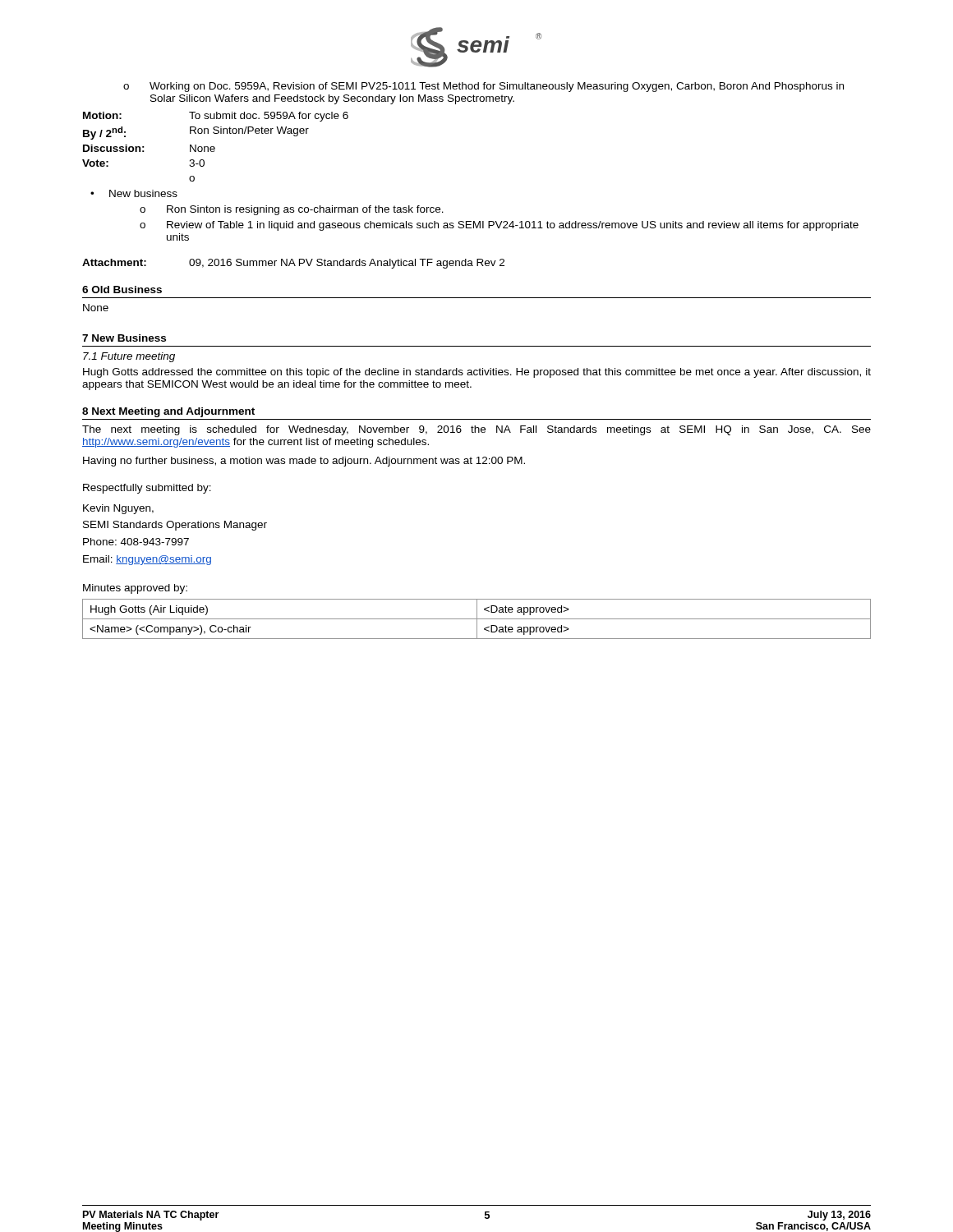The image size is (953, 1232).
Task: Select the block starting "Discussion: None"
Action: click(115, 148)
